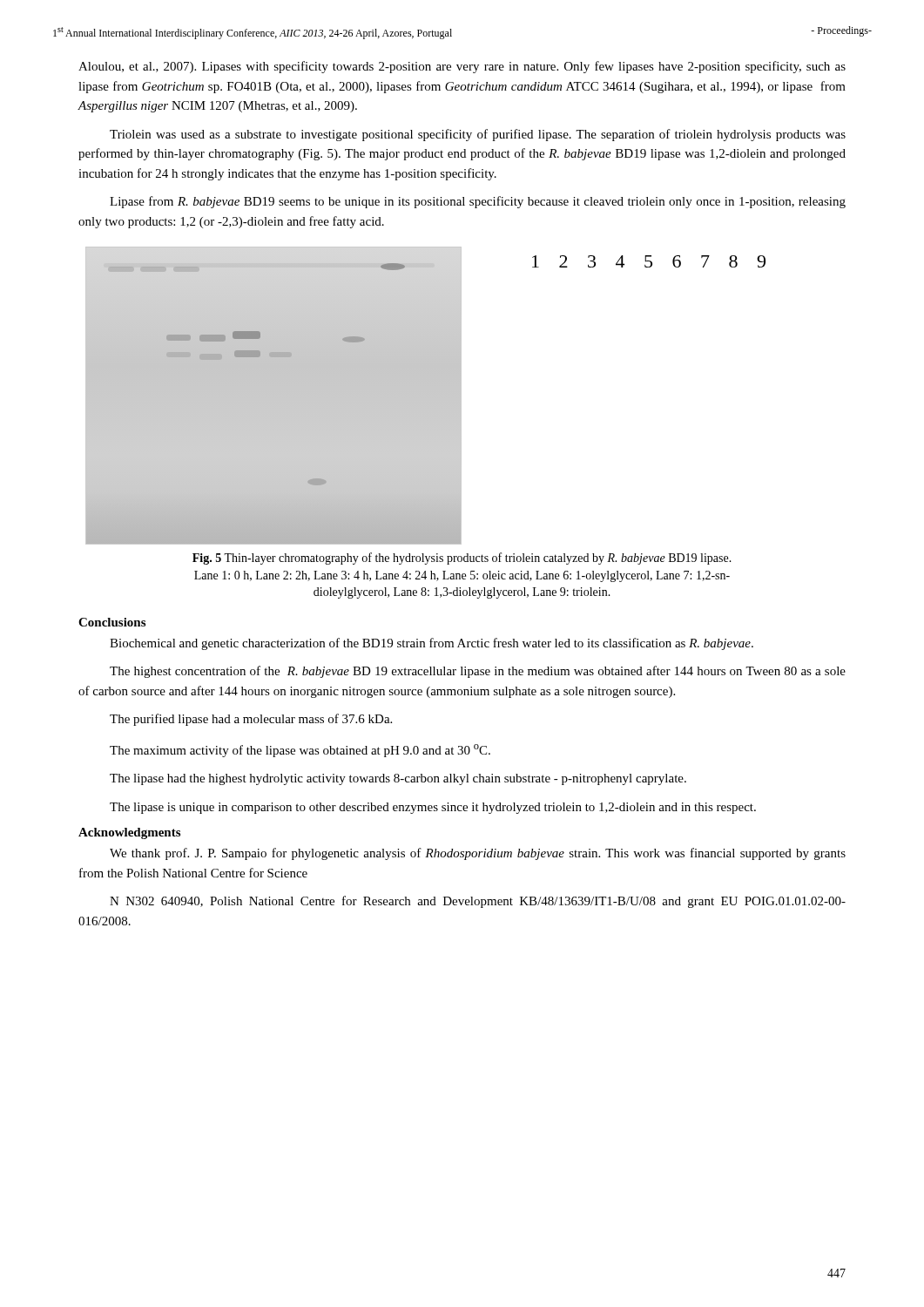Locate the text starting "Lipase from R. babjevae BD19 seems to"
The image size is (924, 1307).
(x=462, y=211)
